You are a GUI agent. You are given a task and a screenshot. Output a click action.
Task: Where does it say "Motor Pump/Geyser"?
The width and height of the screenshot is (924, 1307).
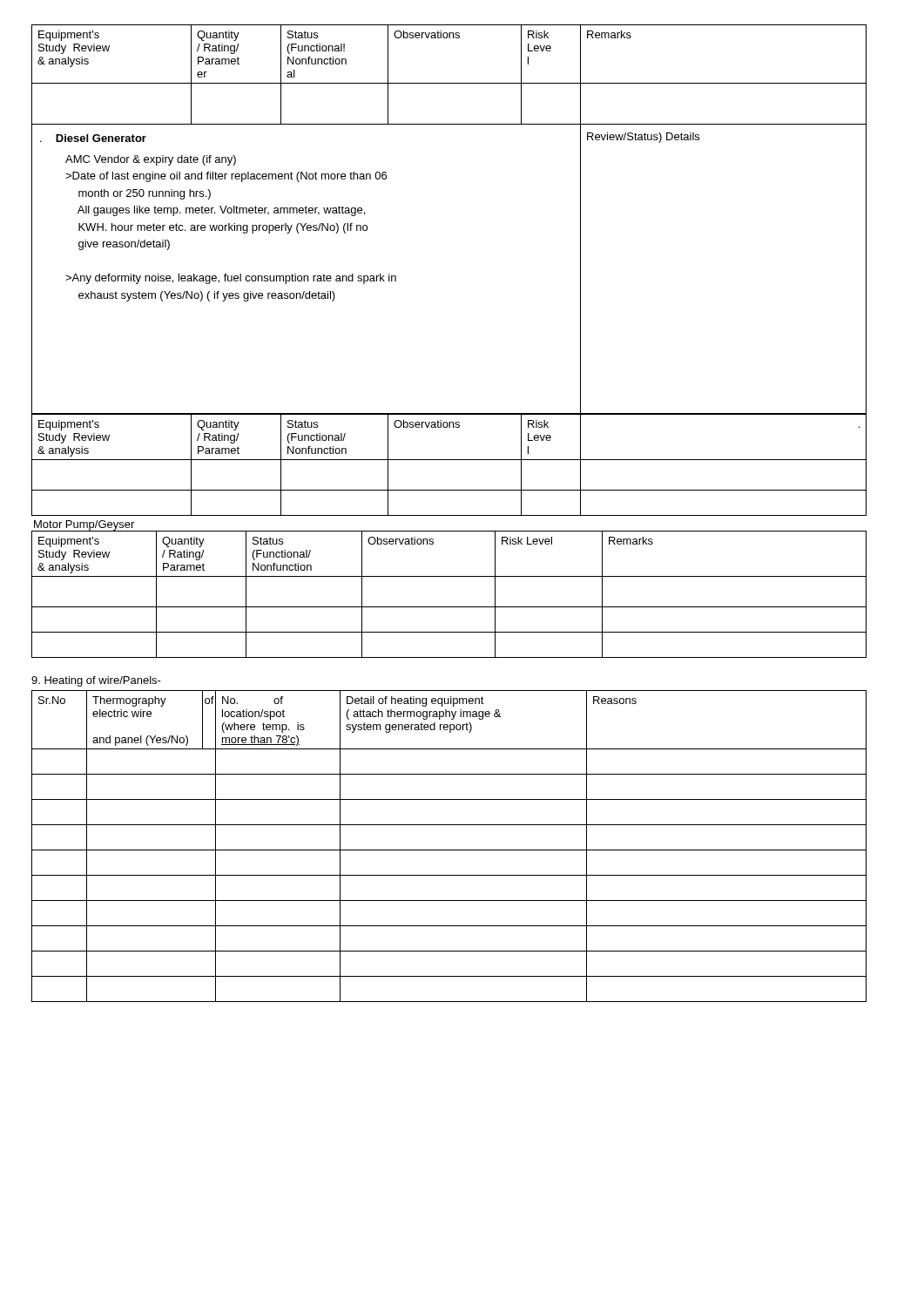(84, 524)
